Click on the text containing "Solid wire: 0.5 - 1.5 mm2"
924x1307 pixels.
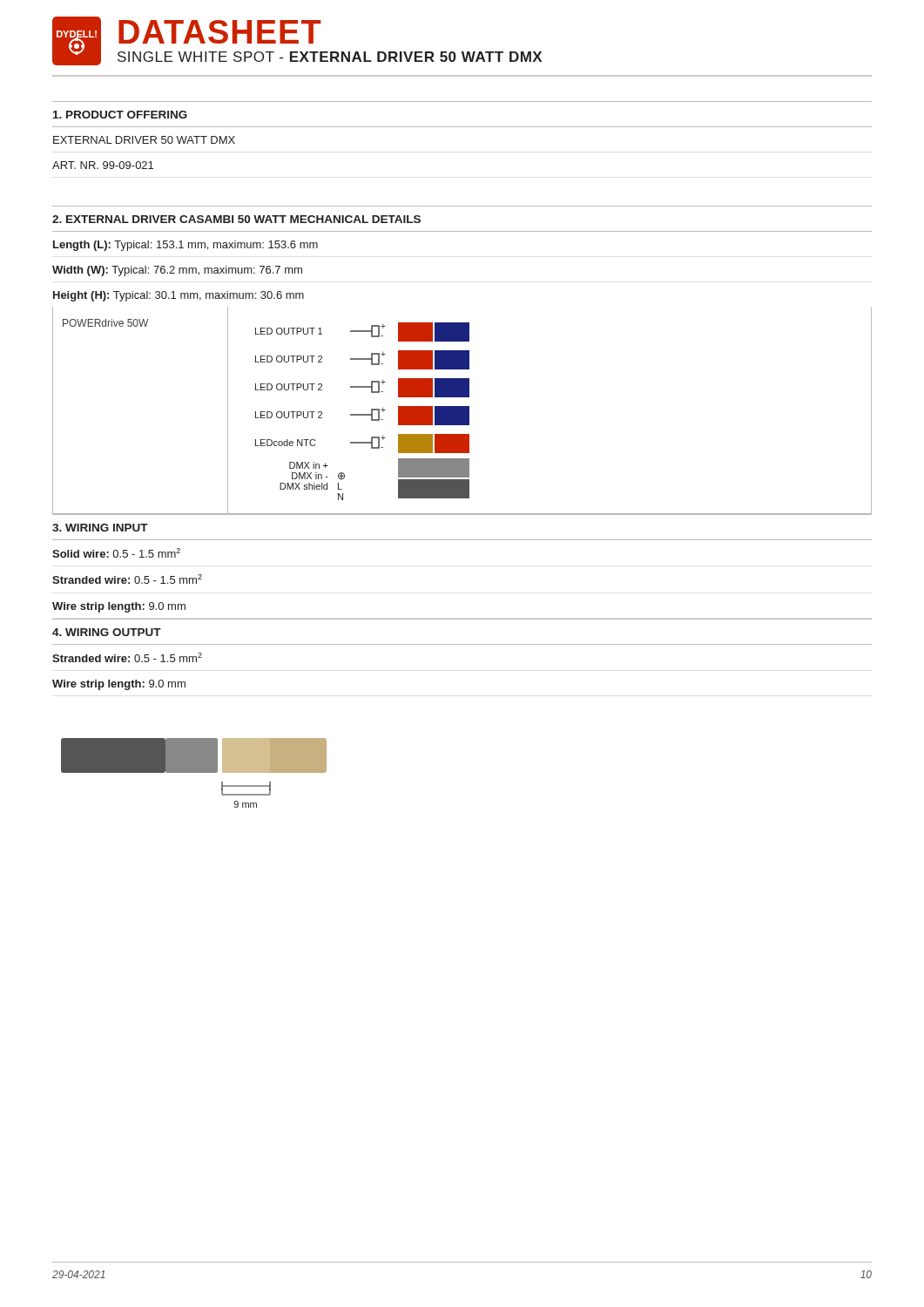(x=116, y=553)
